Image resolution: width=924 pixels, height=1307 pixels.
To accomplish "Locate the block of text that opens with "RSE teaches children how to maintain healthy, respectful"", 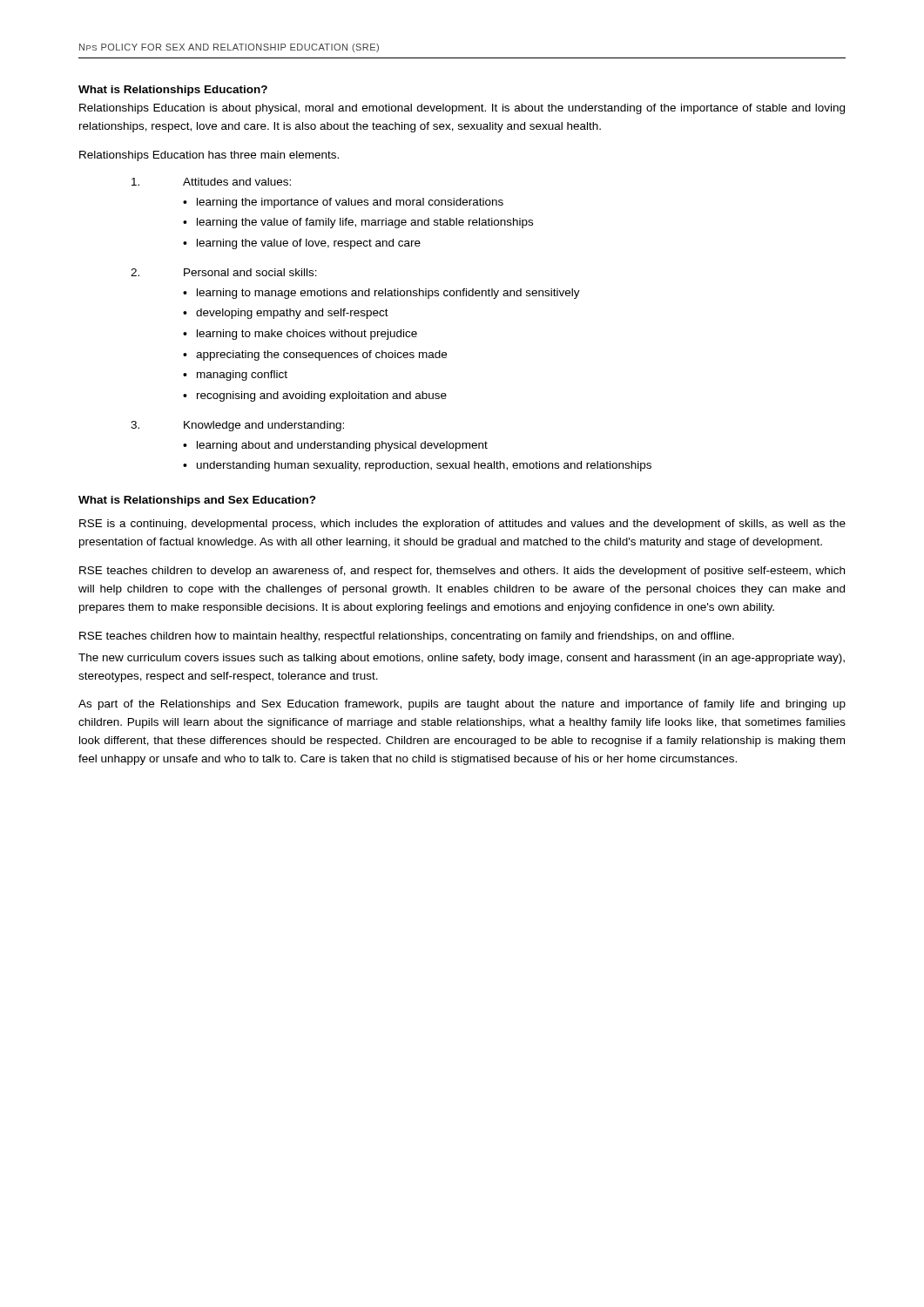I will click(407, 635).
